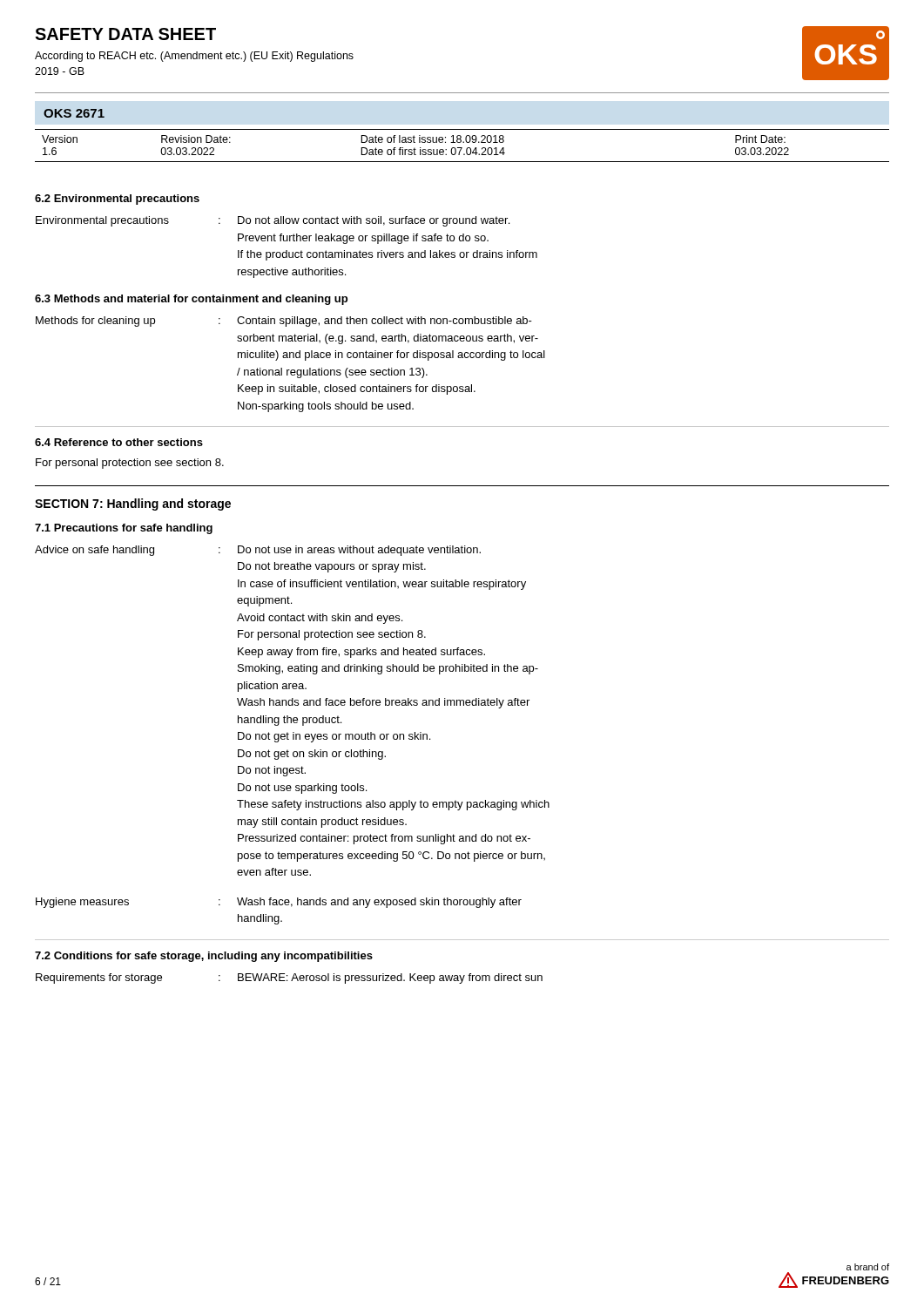Viewport: 924px width, 1307px height.
Task: Click on the section header that says "6.3 Methods and"
Action: (x=191, y=298)
